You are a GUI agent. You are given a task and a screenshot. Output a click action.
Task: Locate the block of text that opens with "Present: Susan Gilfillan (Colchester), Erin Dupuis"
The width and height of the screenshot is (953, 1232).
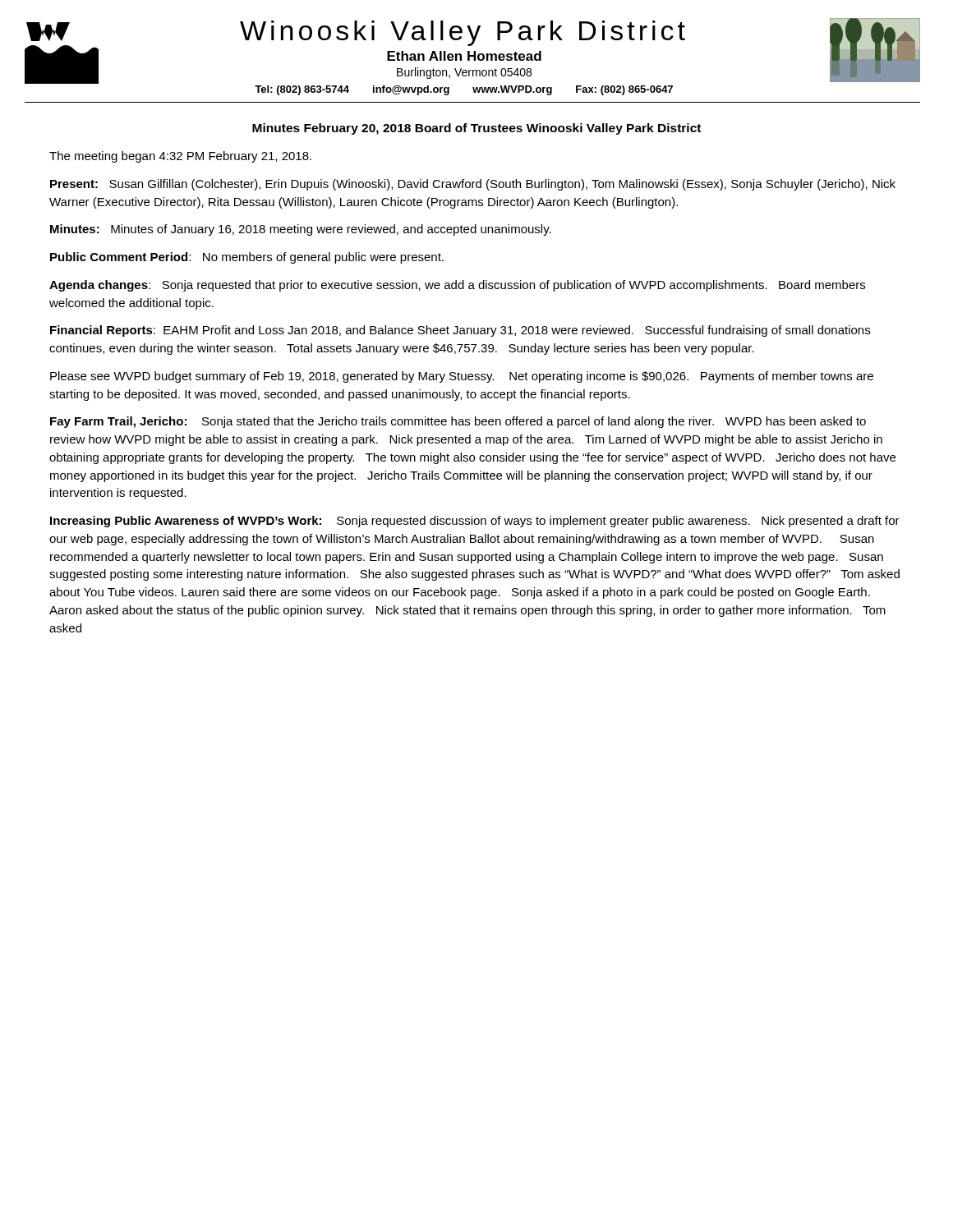472,192
